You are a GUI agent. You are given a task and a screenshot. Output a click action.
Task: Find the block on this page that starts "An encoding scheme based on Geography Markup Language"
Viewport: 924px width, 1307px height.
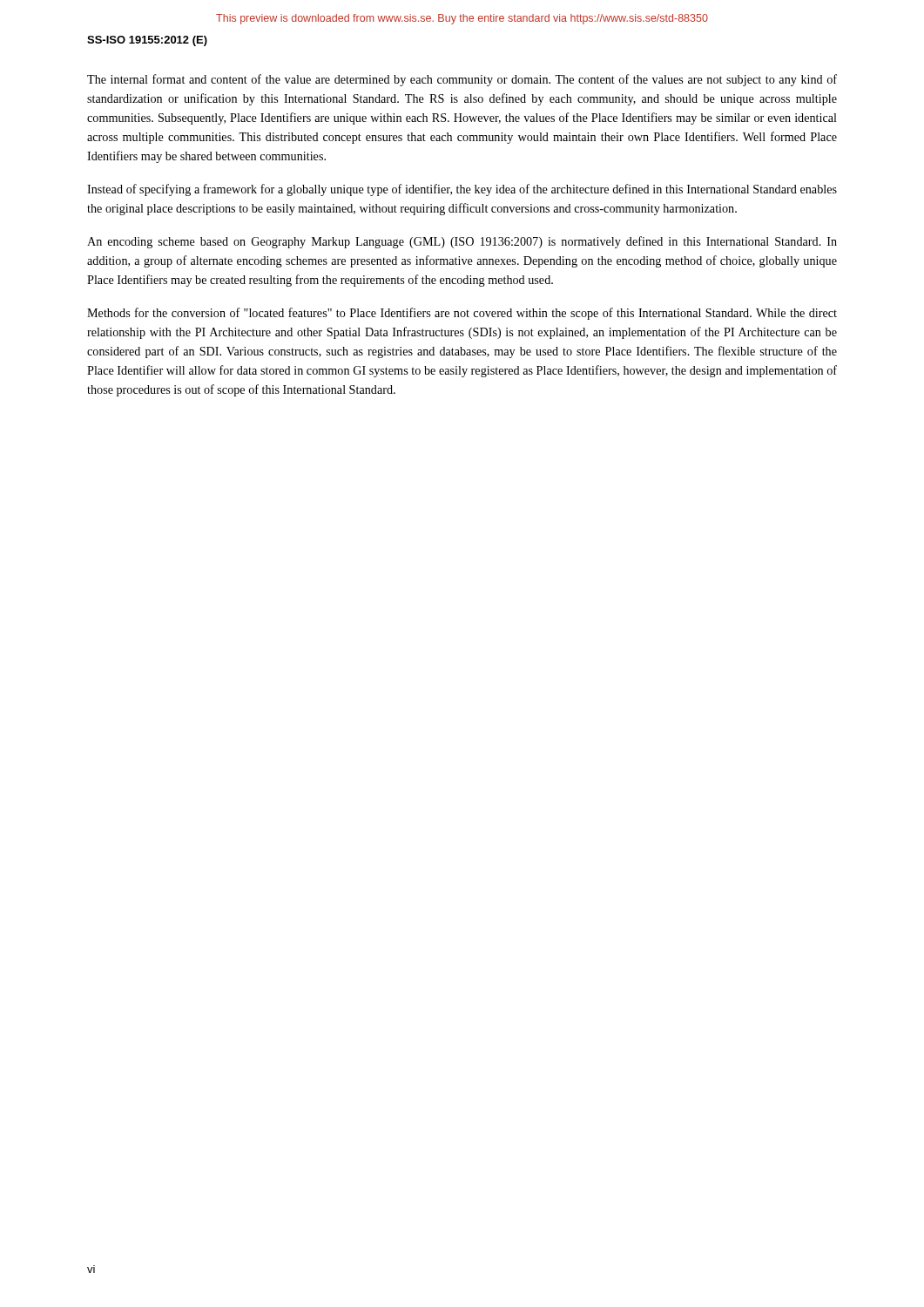(x=462, y=260)
